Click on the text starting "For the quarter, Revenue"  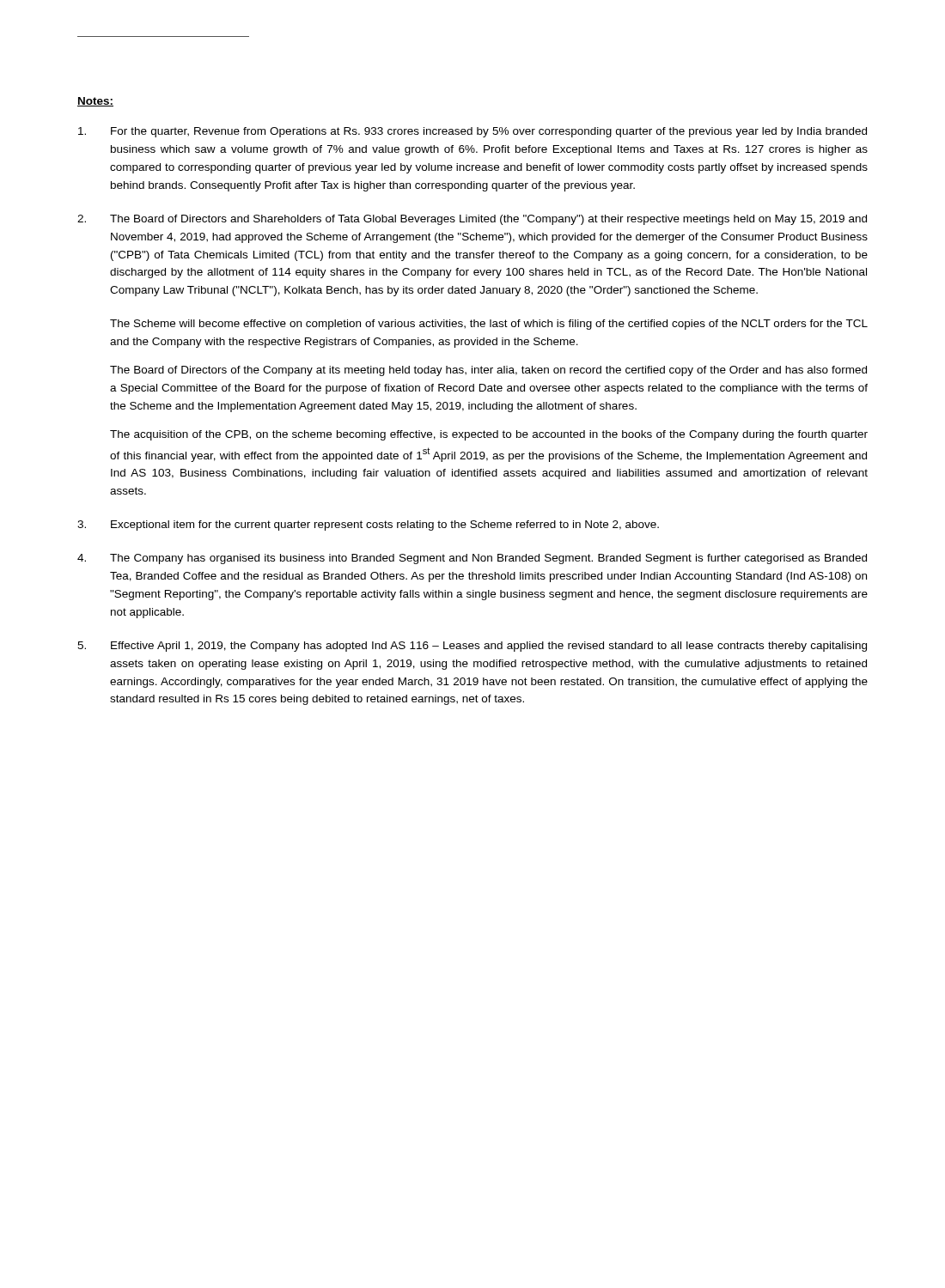(x=472, y=159)
